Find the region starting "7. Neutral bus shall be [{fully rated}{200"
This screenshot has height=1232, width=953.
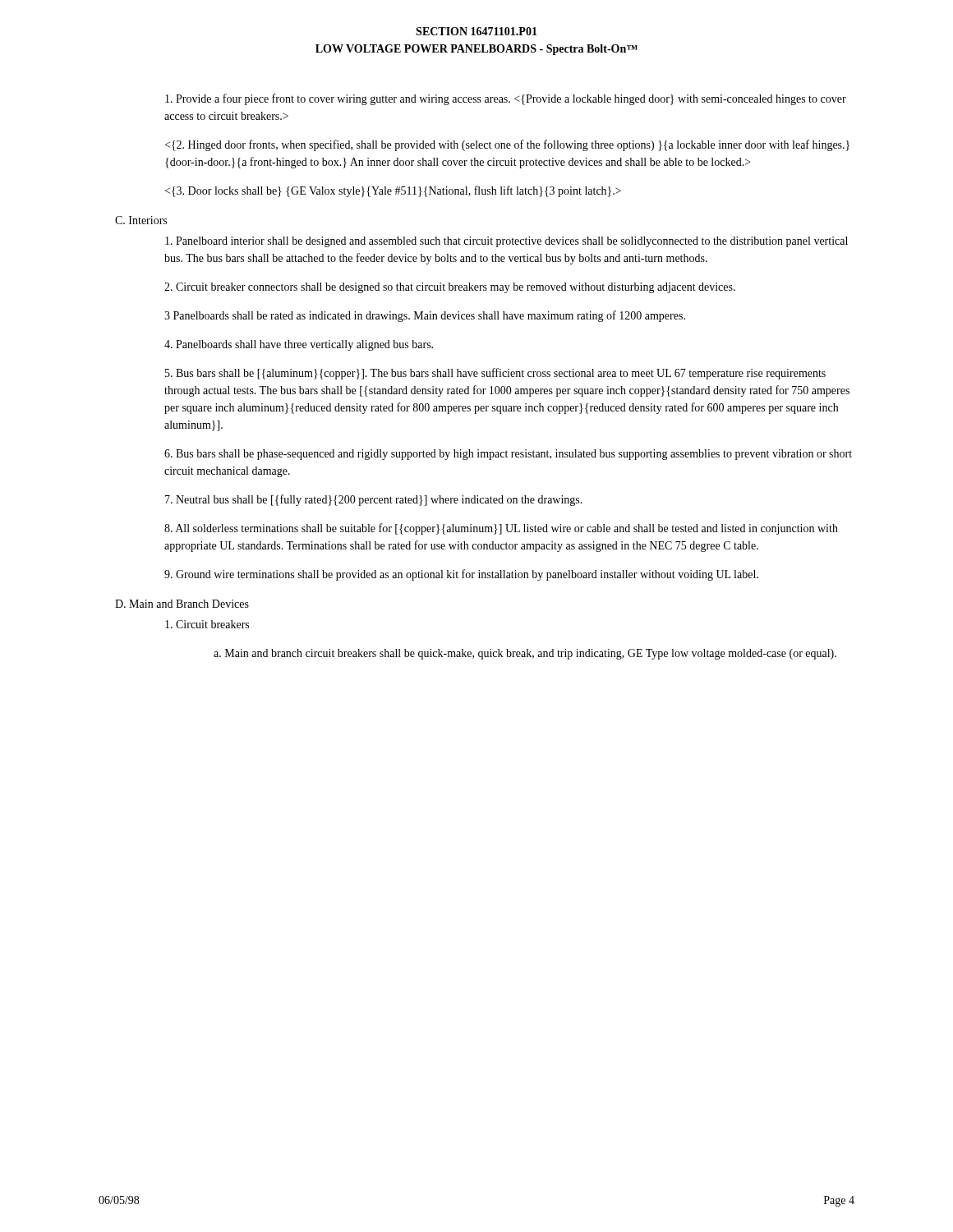tap(374, 500)
